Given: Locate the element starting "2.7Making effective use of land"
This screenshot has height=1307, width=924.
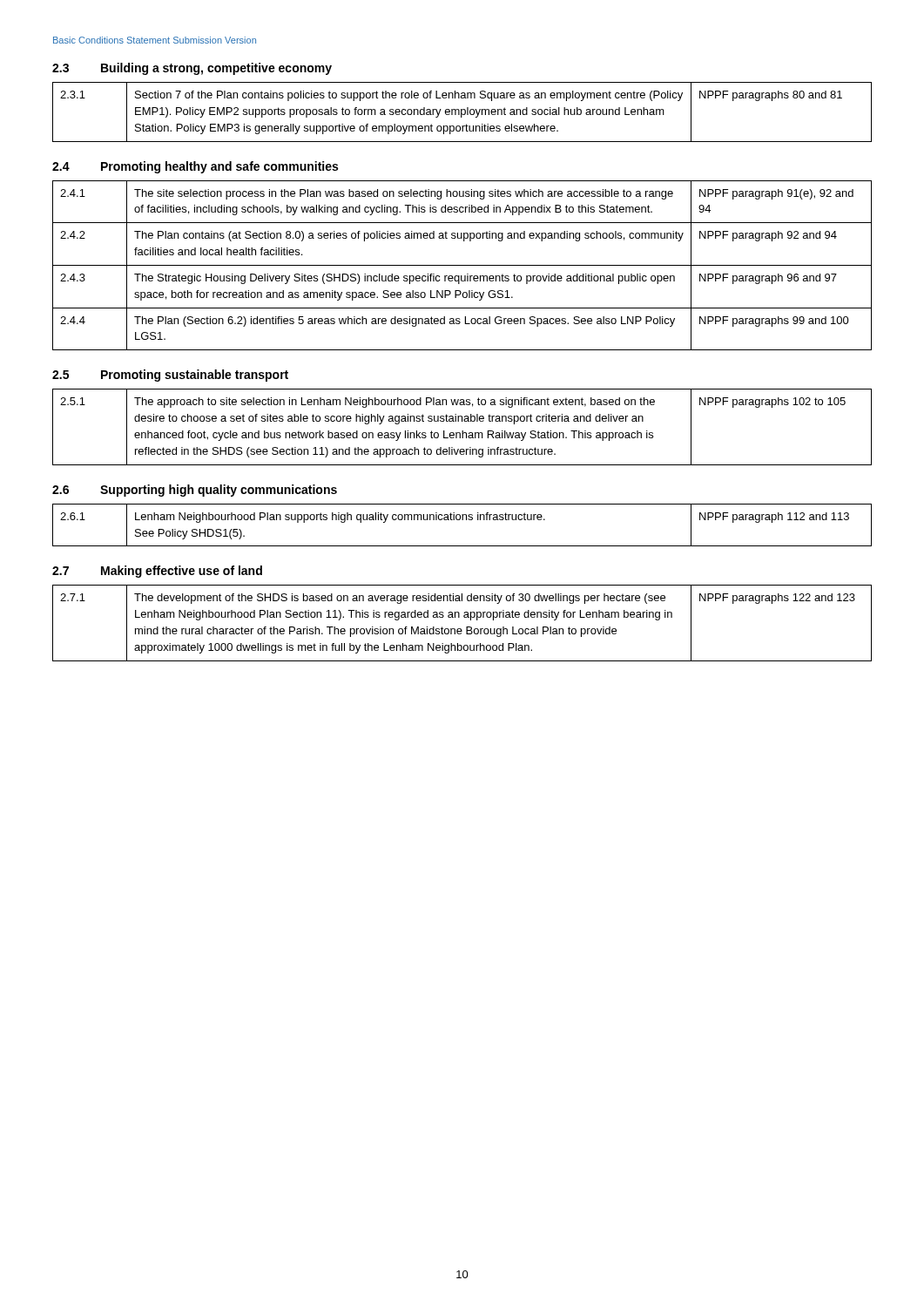Looking at the screenshot, I should coord(158,571).
